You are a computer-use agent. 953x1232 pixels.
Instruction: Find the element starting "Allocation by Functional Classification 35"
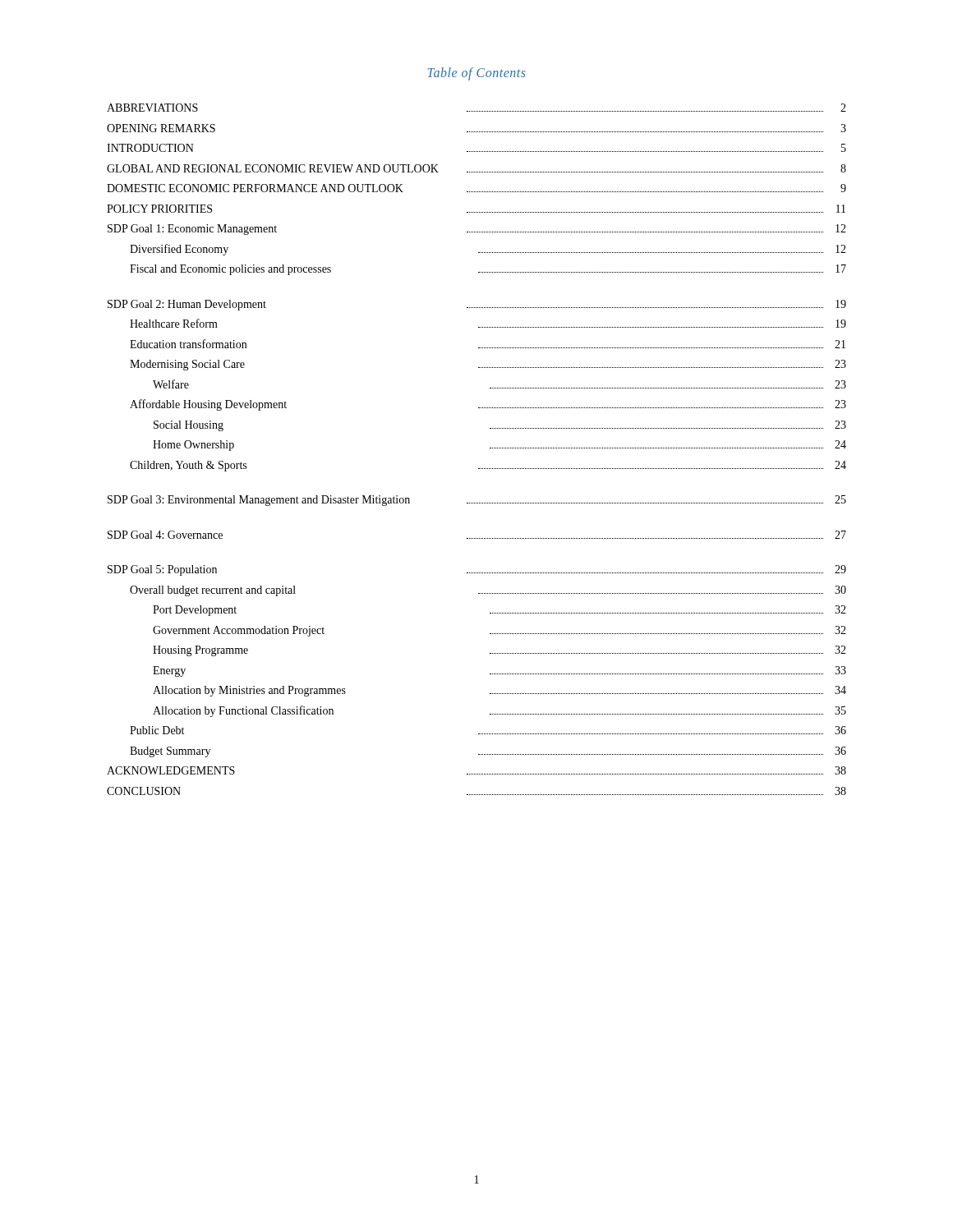[x=499, y=711]
